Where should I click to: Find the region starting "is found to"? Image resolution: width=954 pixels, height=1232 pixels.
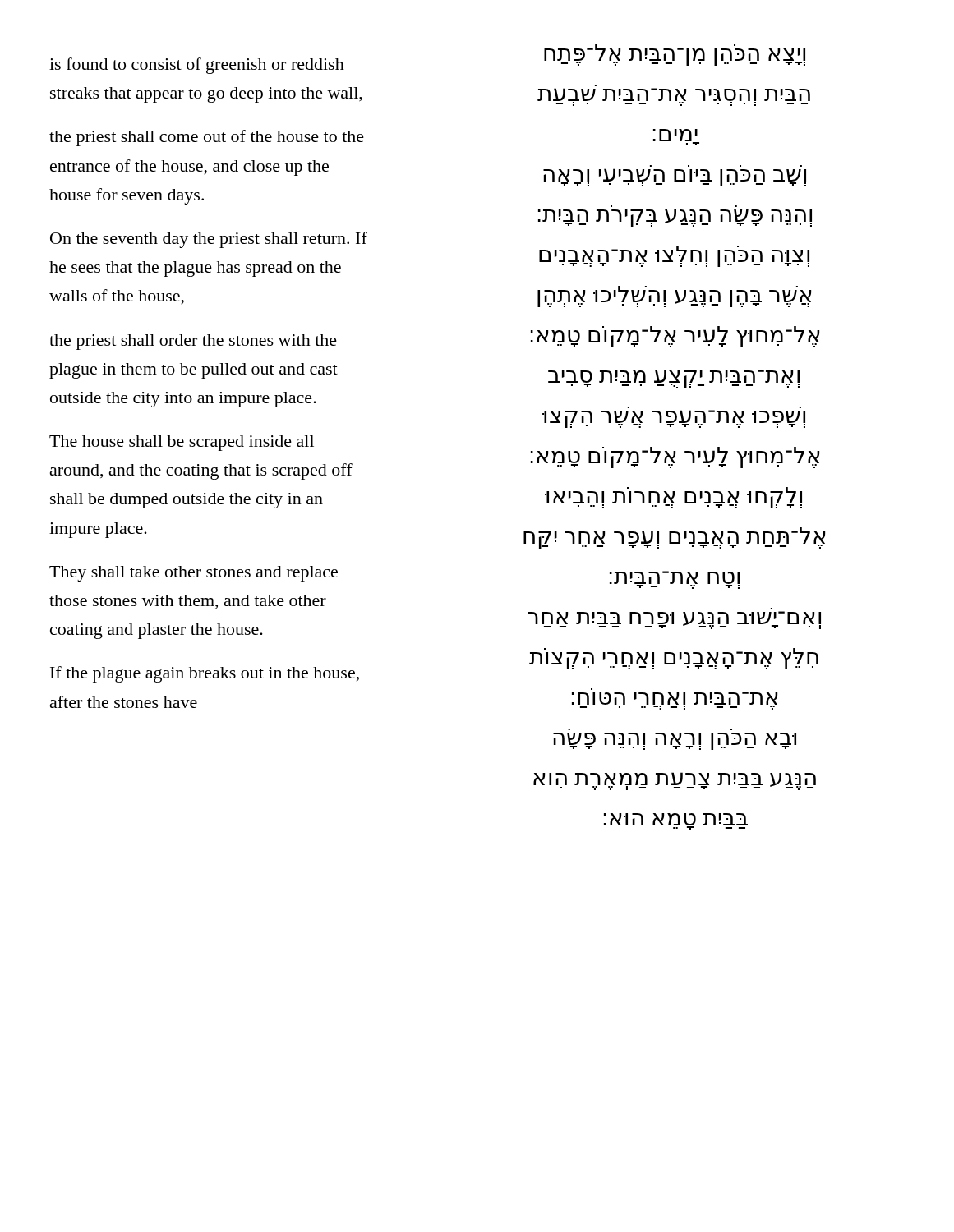tap(210, 383)
